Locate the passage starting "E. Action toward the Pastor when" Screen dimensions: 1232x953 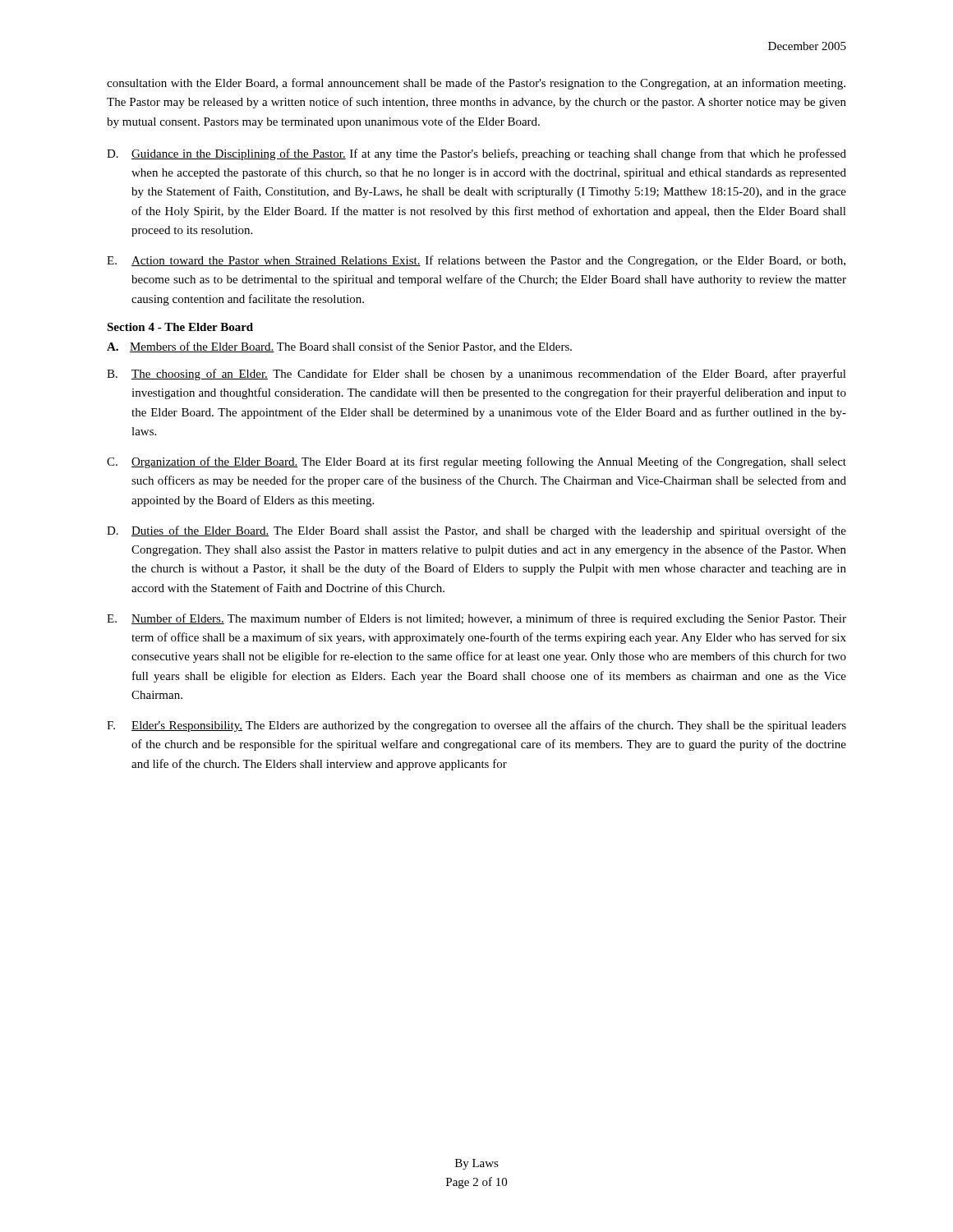click(476, 280)
